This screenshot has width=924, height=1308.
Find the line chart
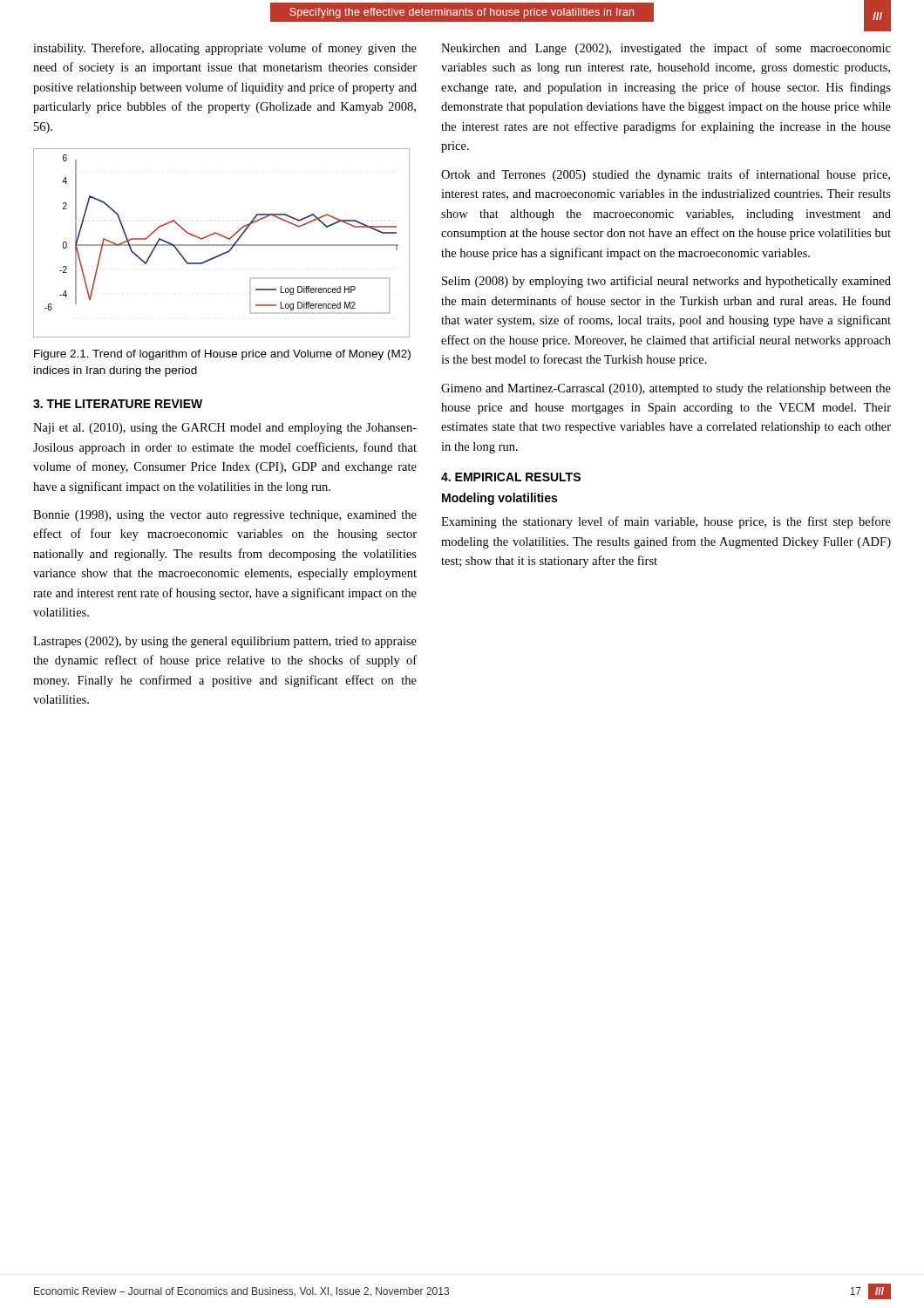[225, 245]
